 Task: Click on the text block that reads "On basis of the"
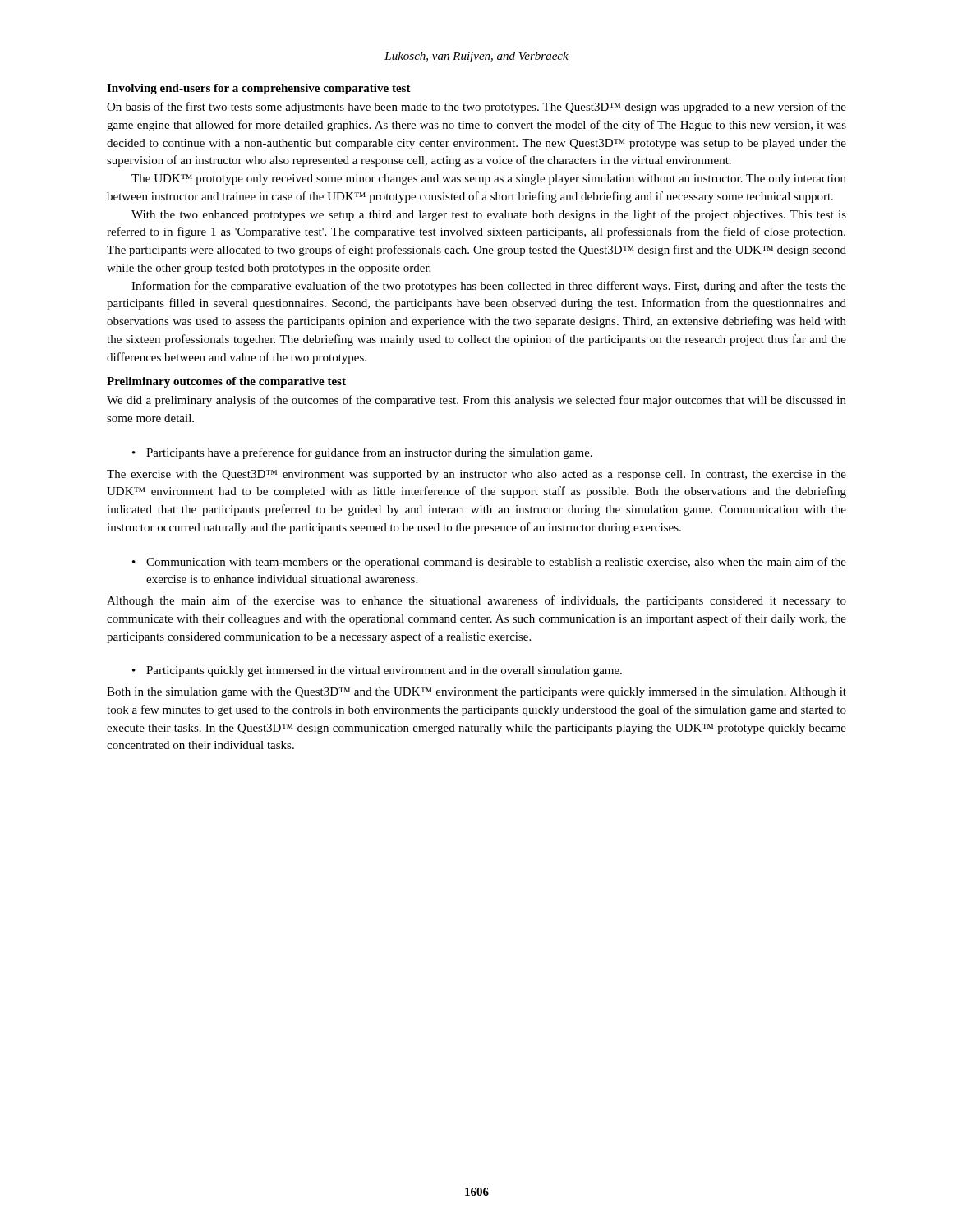point(476,233)
